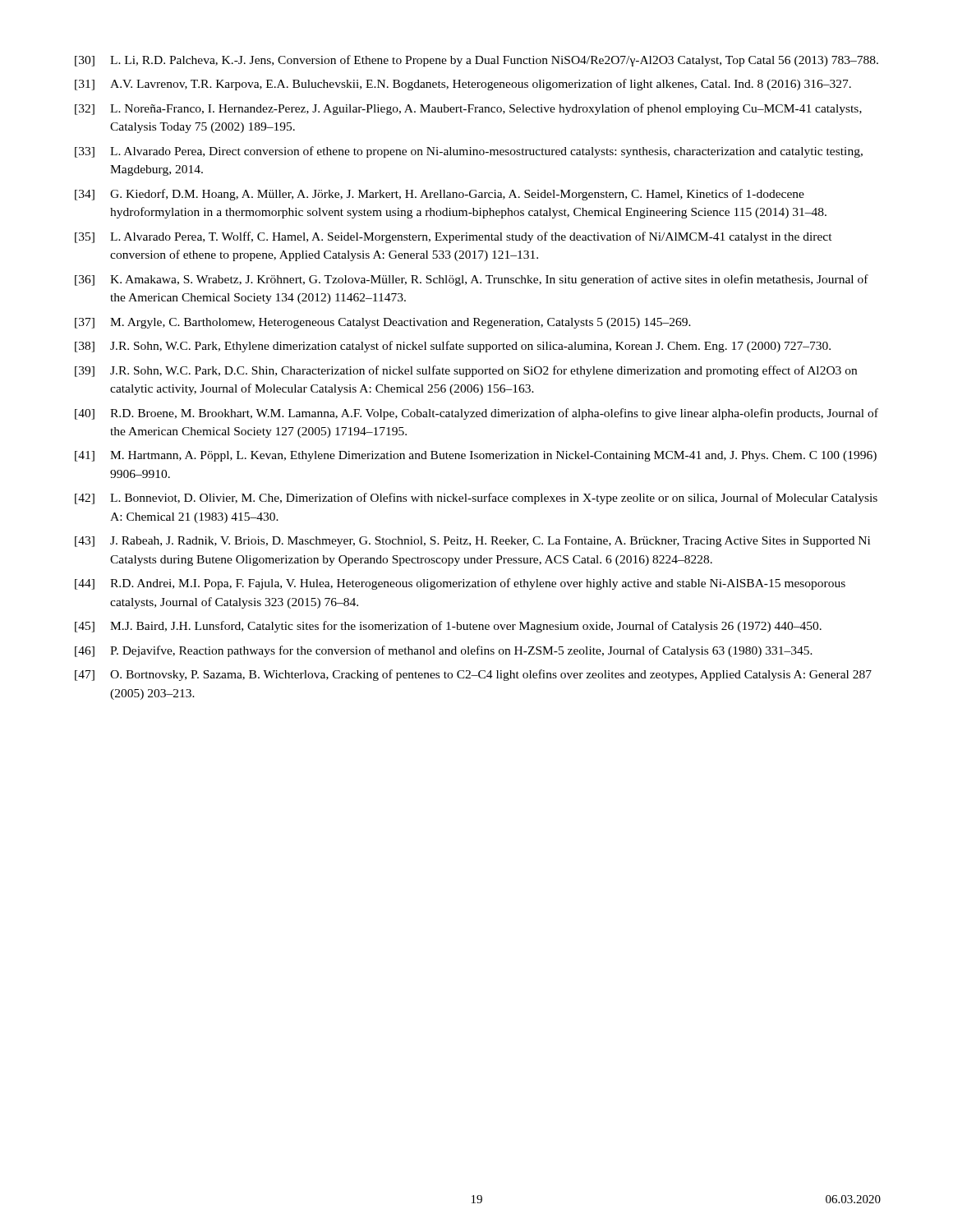Select the region starting "[44] R.D. Andrei, M.I. Popa, F."
Screen dimensions: 1232x953
477,593
